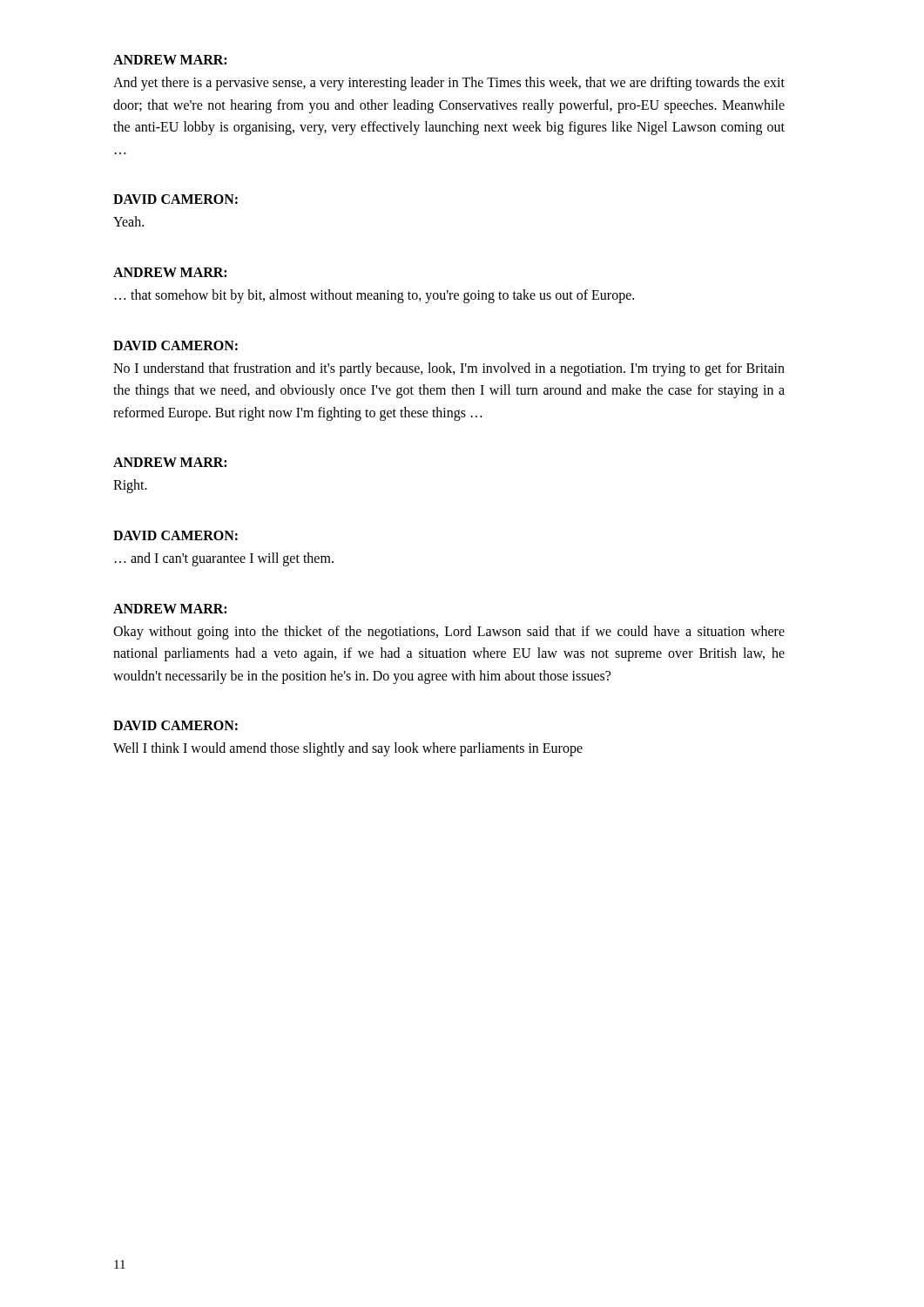Locate the block of text that opens with "Okay without going into the thicket"
This screenshot has width=924, height=1307.
pyautogui.click(x=449, y=653)
